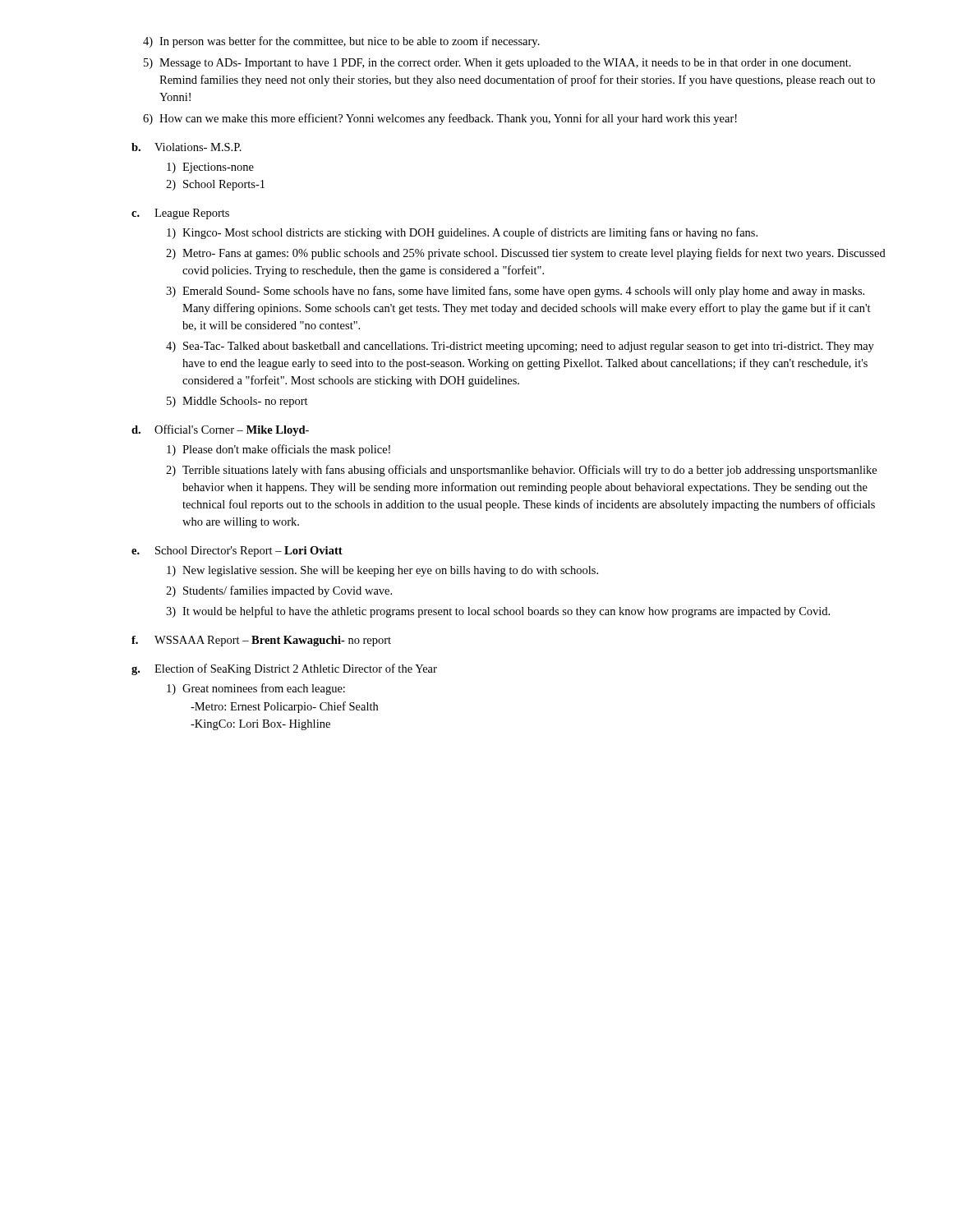Find "School Director's Report – Lori Oviatt" on this page
The height and width of the screenshot is (1232, 953).
[248, 551]
